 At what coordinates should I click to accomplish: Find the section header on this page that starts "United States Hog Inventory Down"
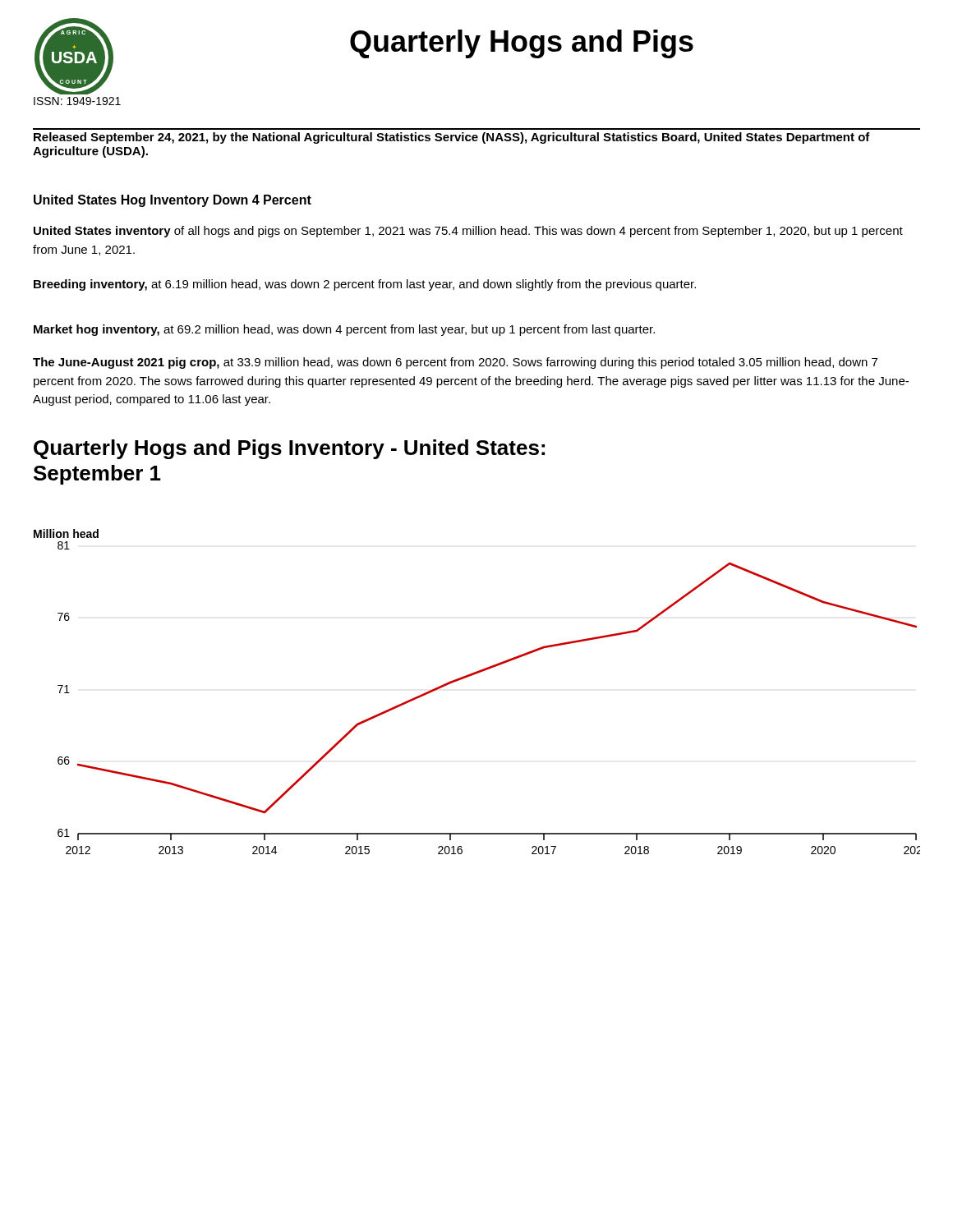172,200
